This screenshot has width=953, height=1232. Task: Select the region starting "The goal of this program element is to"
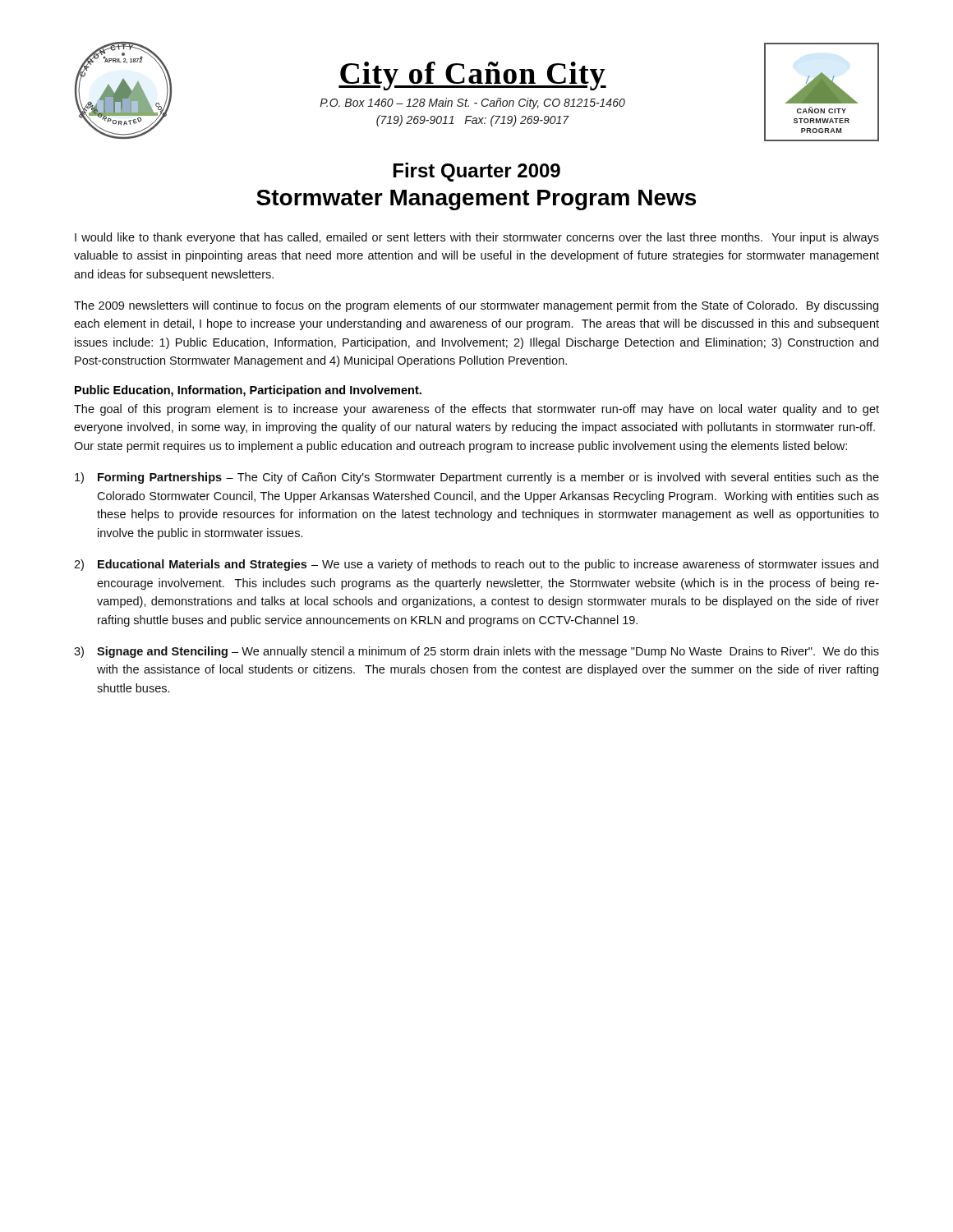(x=476, y=427)
